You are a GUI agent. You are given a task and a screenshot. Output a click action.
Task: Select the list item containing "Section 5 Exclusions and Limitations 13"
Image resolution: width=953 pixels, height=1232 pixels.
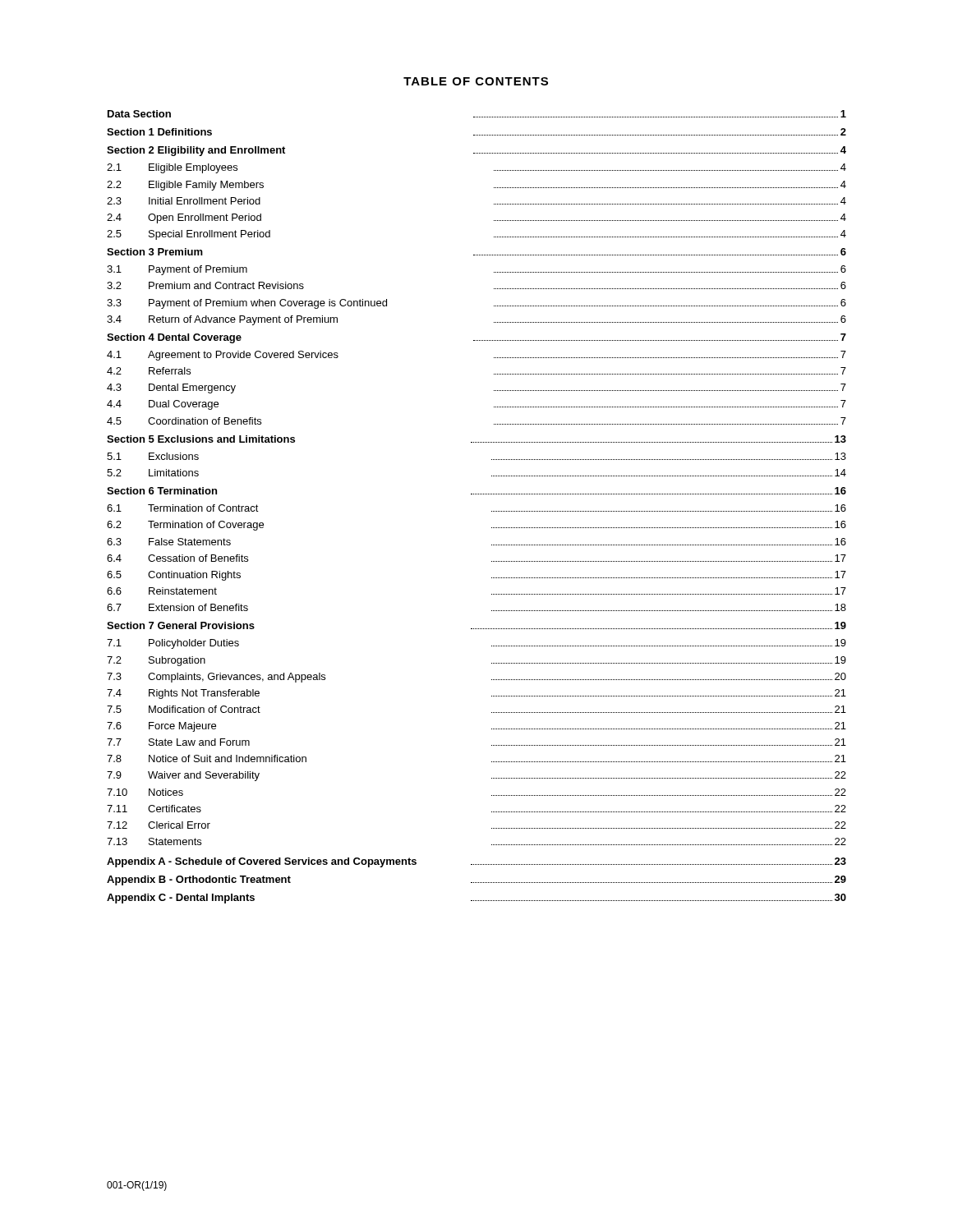476,439
